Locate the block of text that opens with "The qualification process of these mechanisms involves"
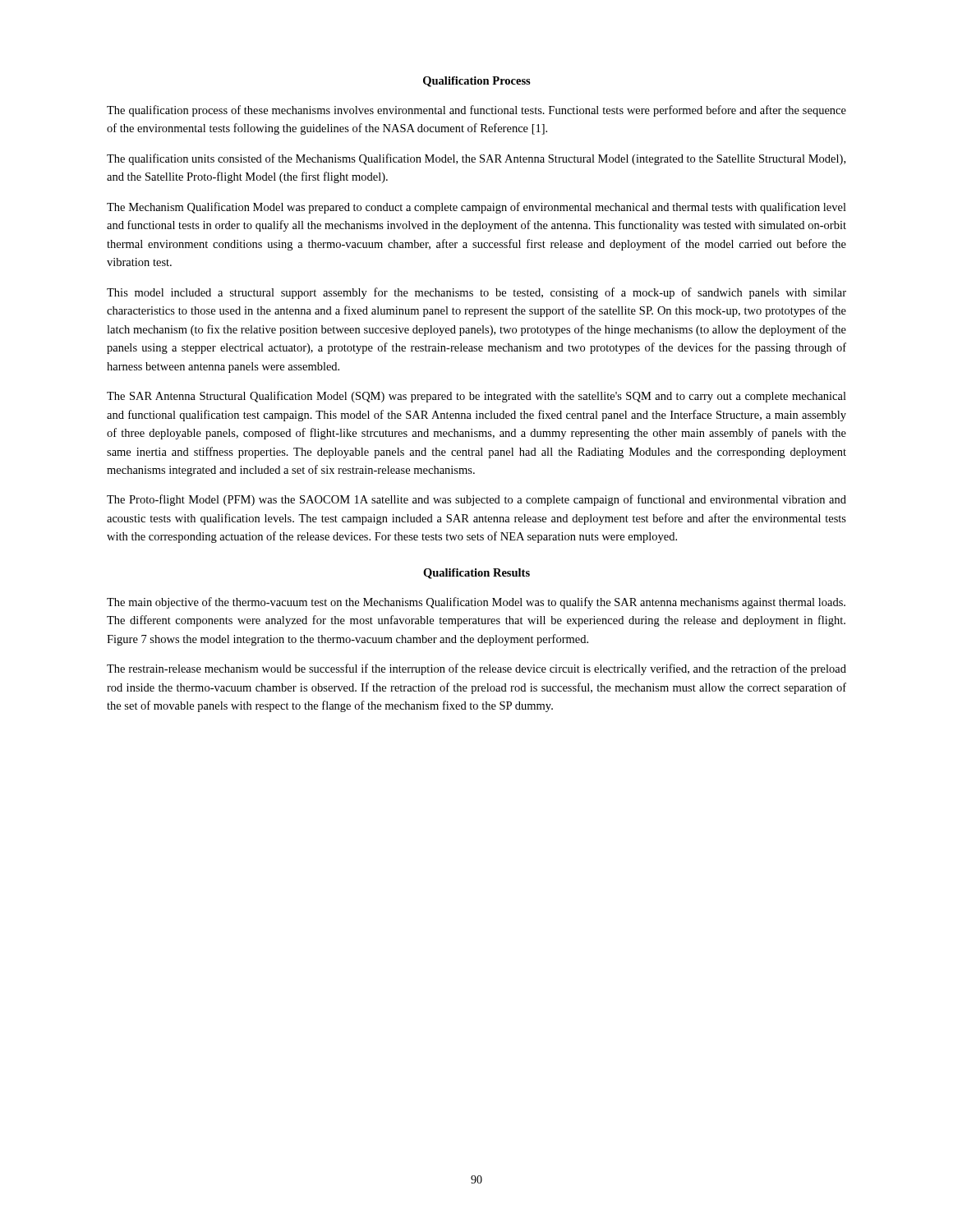 [x=476, y=119]
